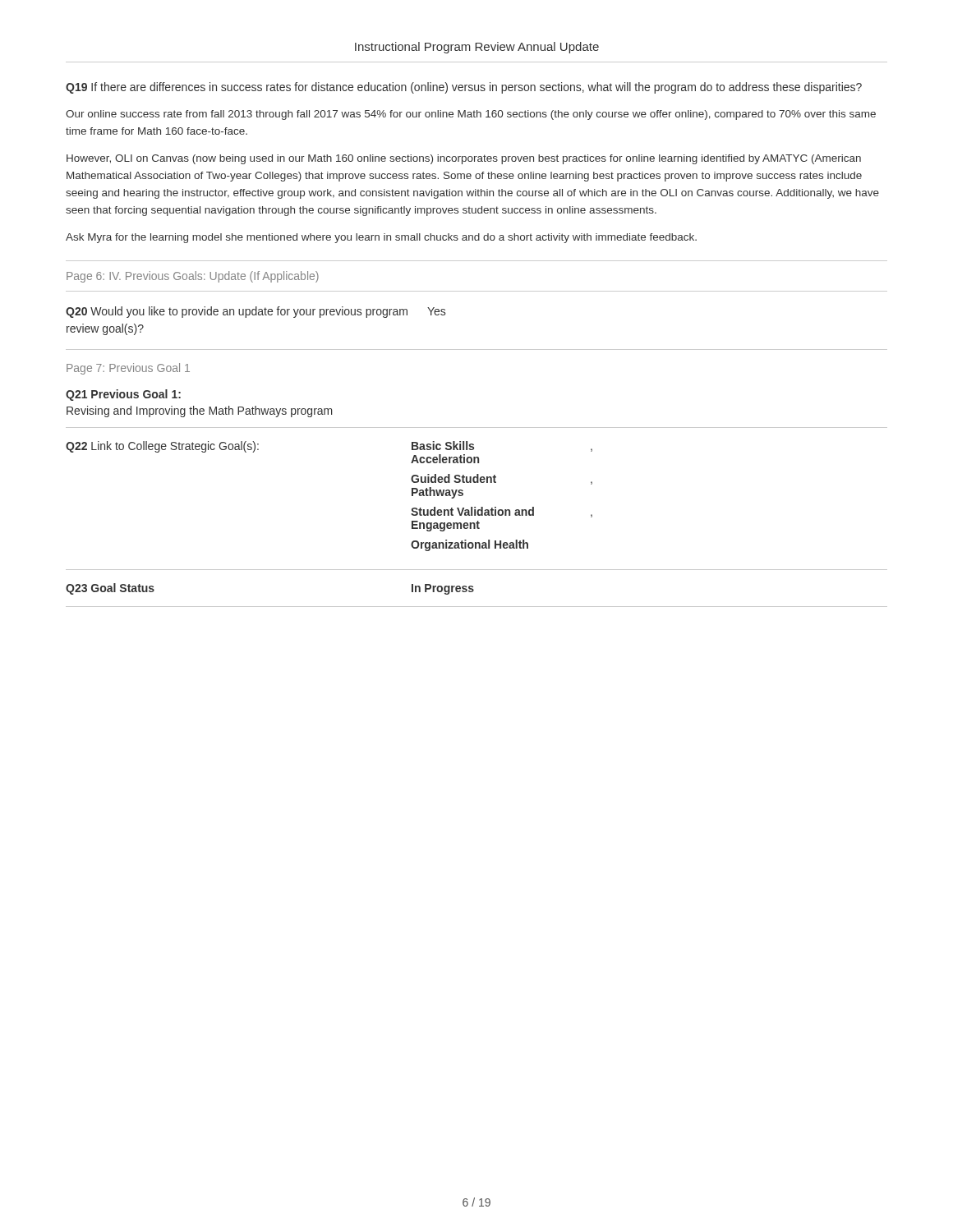Click the passage that begins "Q19 If there"

click(464, 87)
